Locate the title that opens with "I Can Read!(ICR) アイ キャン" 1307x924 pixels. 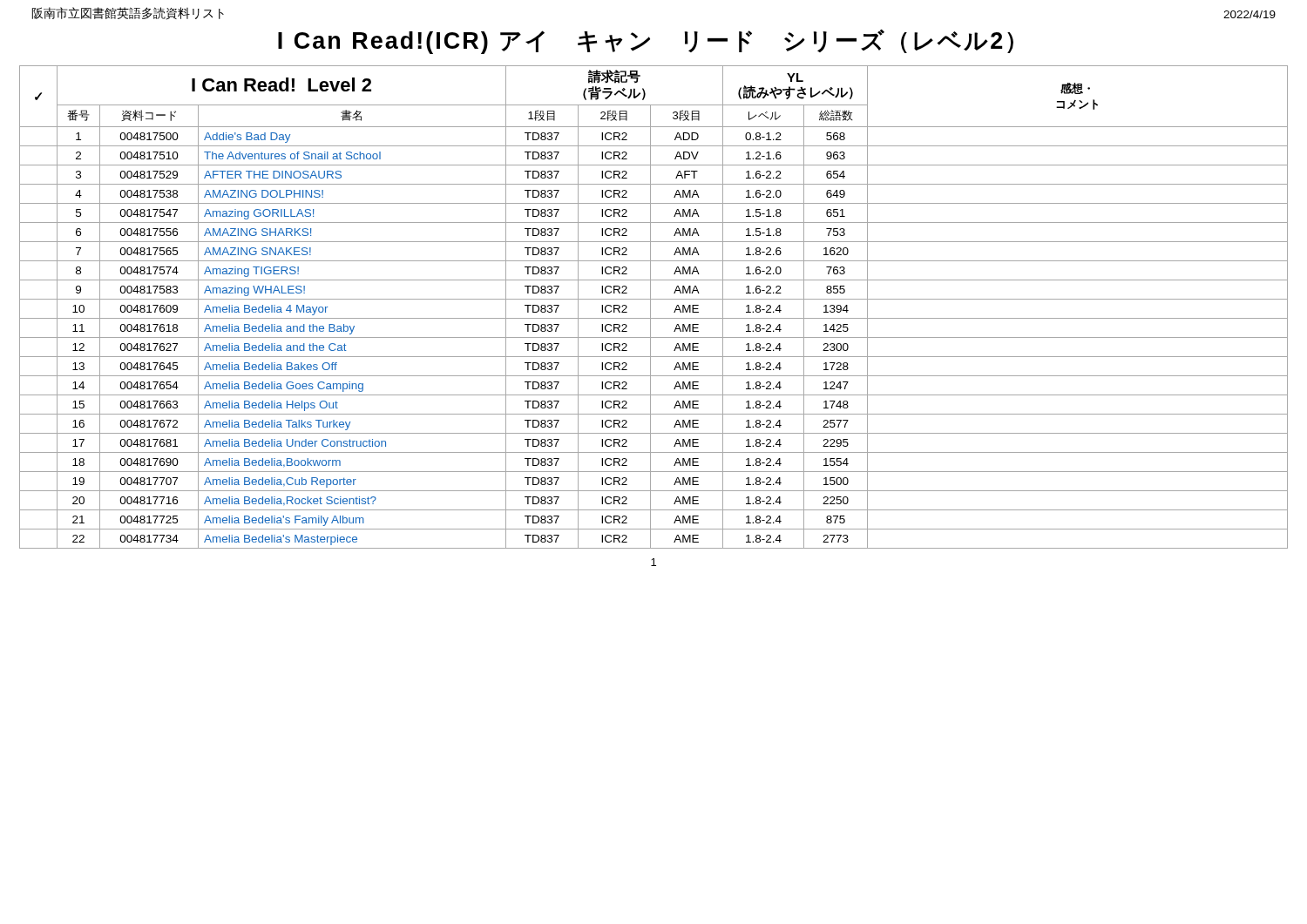click(654, 41)
